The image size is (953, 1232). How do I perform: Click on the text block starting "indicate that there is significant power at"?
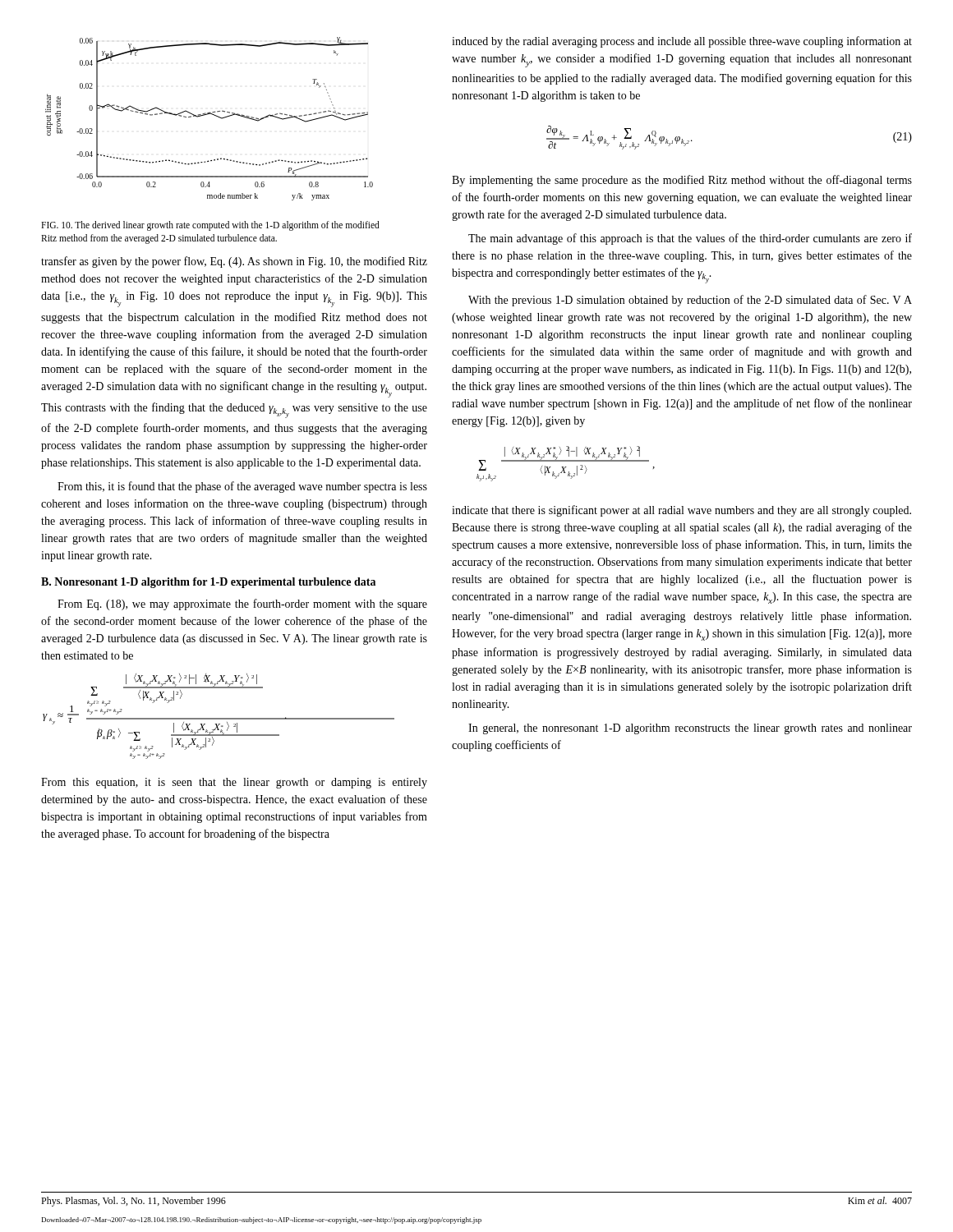click(x=682, y=628)
